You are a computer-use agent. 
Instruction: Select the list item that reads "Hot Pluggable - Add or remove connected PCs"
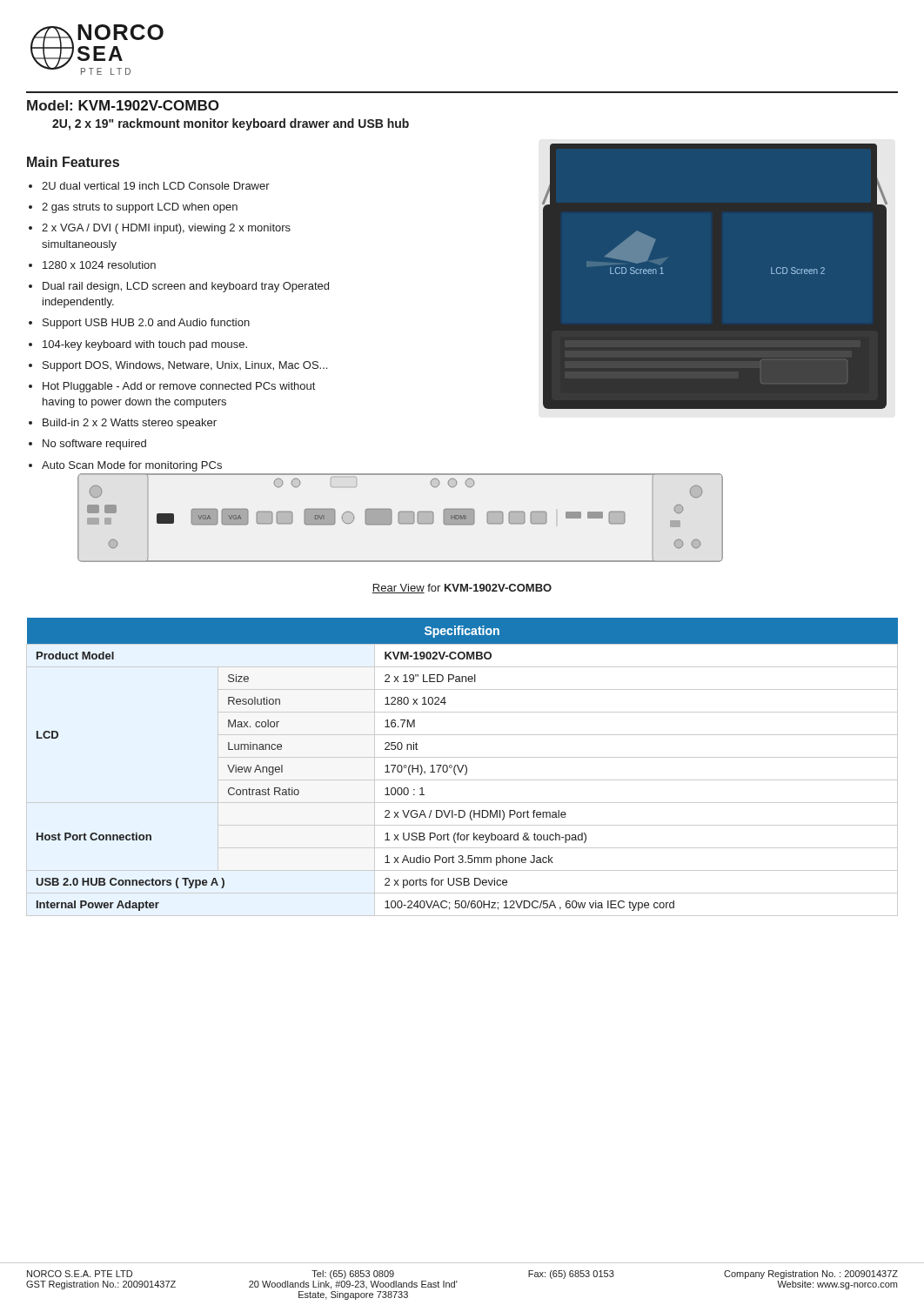(x=179, y=394)
